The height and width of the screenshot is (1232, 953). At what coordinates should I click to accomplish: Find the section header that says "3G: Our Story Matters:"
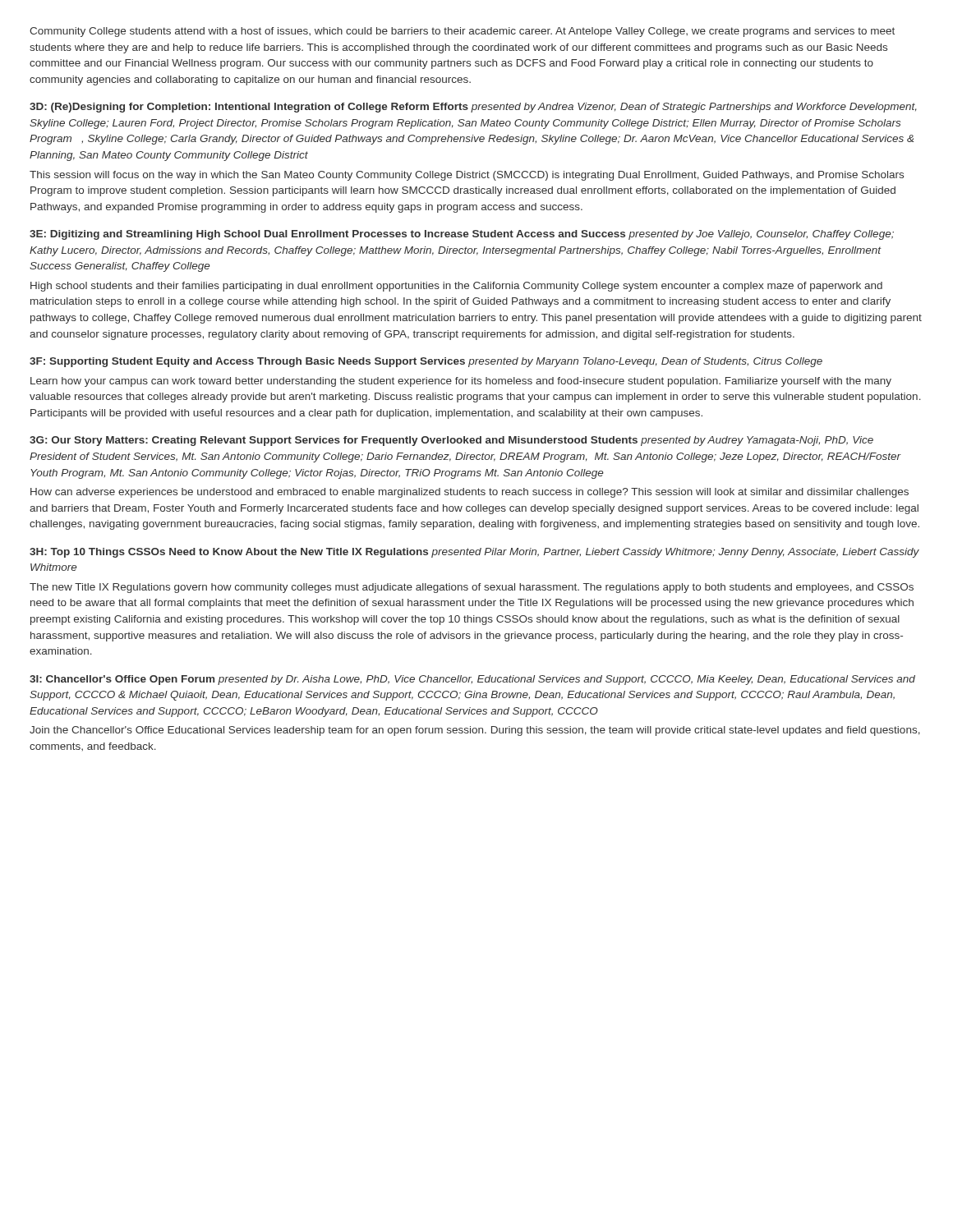click(465, 456)
